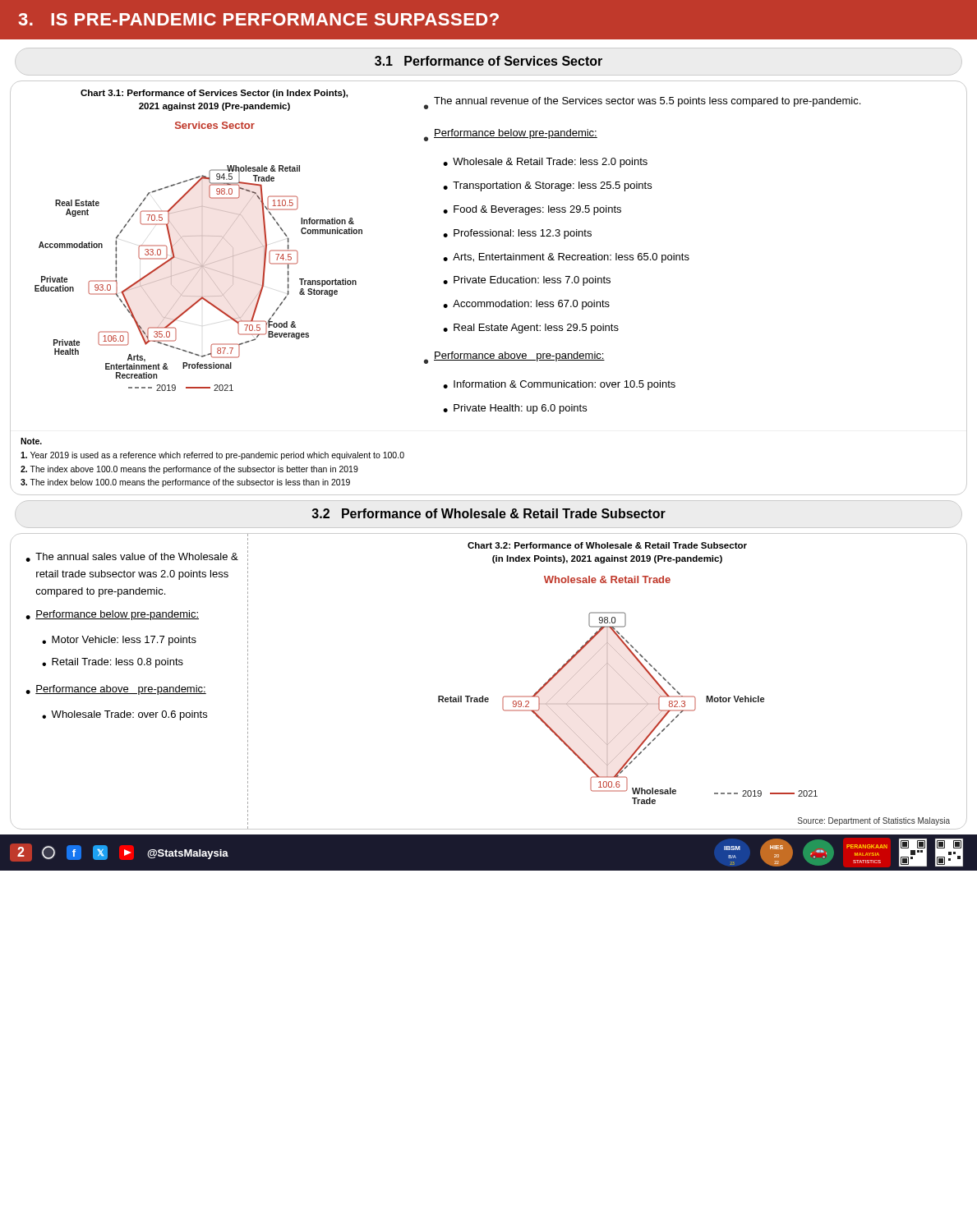Locate the list item that says "•Food & Beverages: less 29.5"
The height and width of the screenshot is (1232, 977).
[532, 213]
